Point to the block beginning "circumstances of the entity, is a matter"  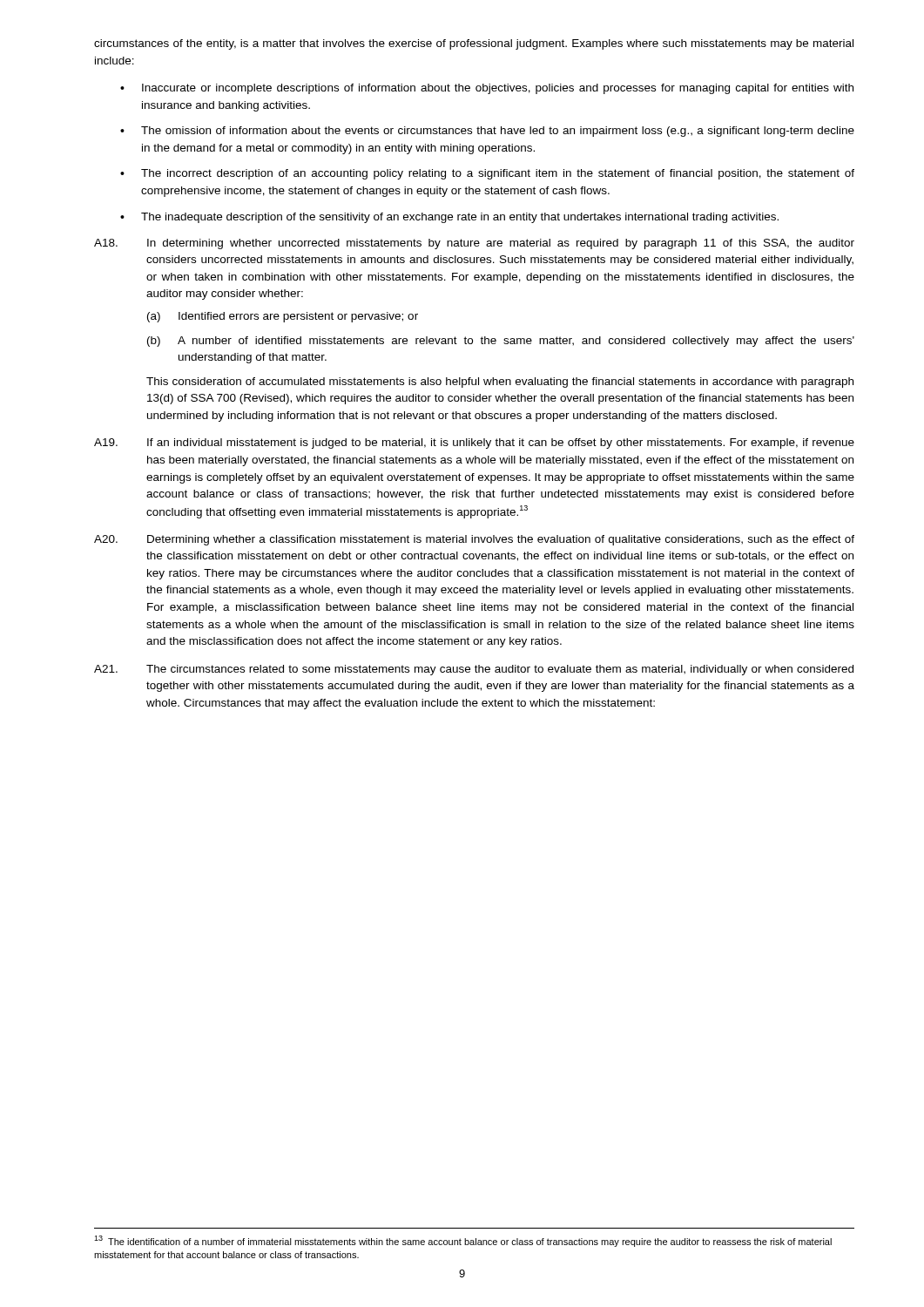coord(474,52)
